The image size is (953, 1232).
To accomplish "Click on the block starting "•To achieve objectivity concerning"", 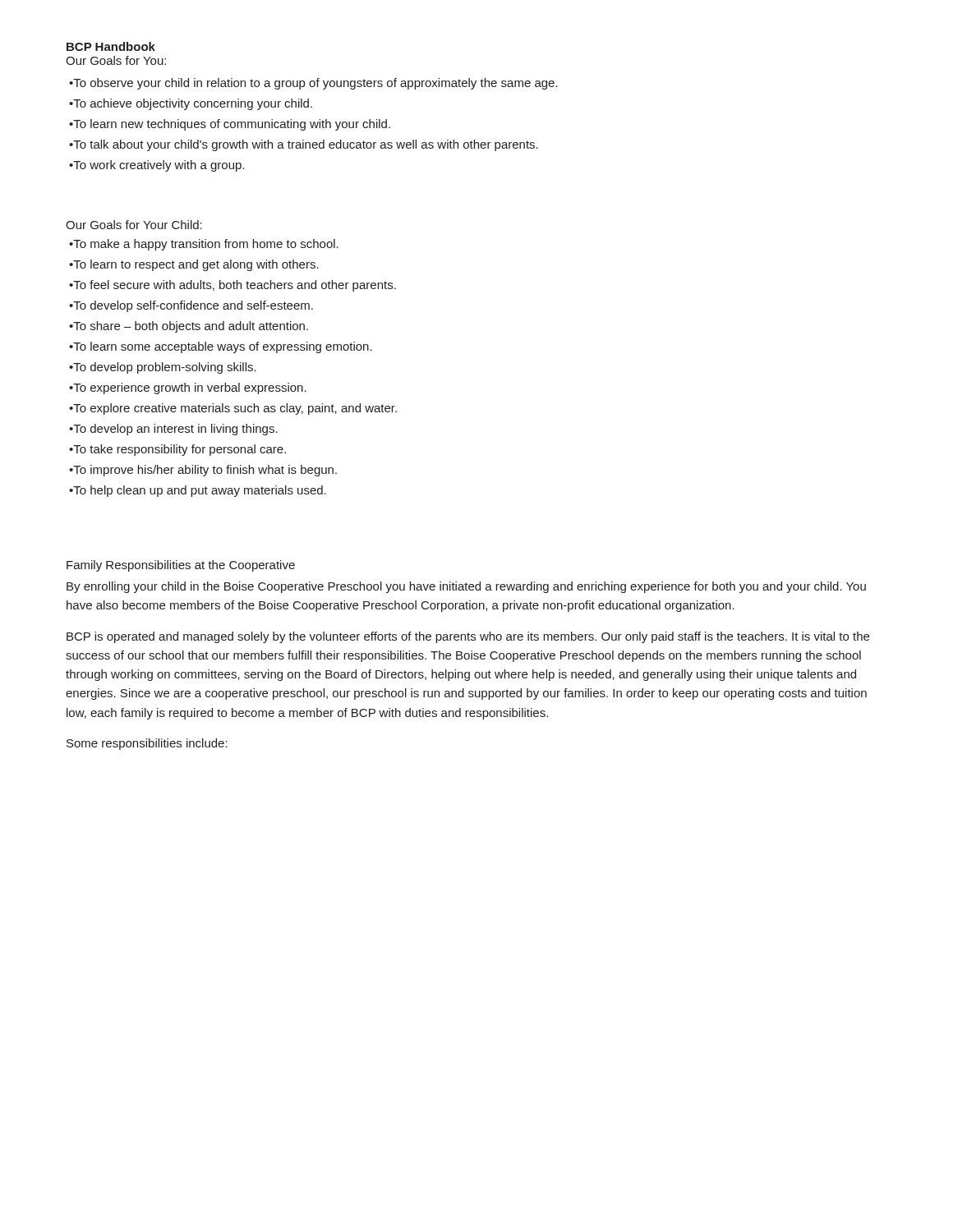I will pos(191,103).
